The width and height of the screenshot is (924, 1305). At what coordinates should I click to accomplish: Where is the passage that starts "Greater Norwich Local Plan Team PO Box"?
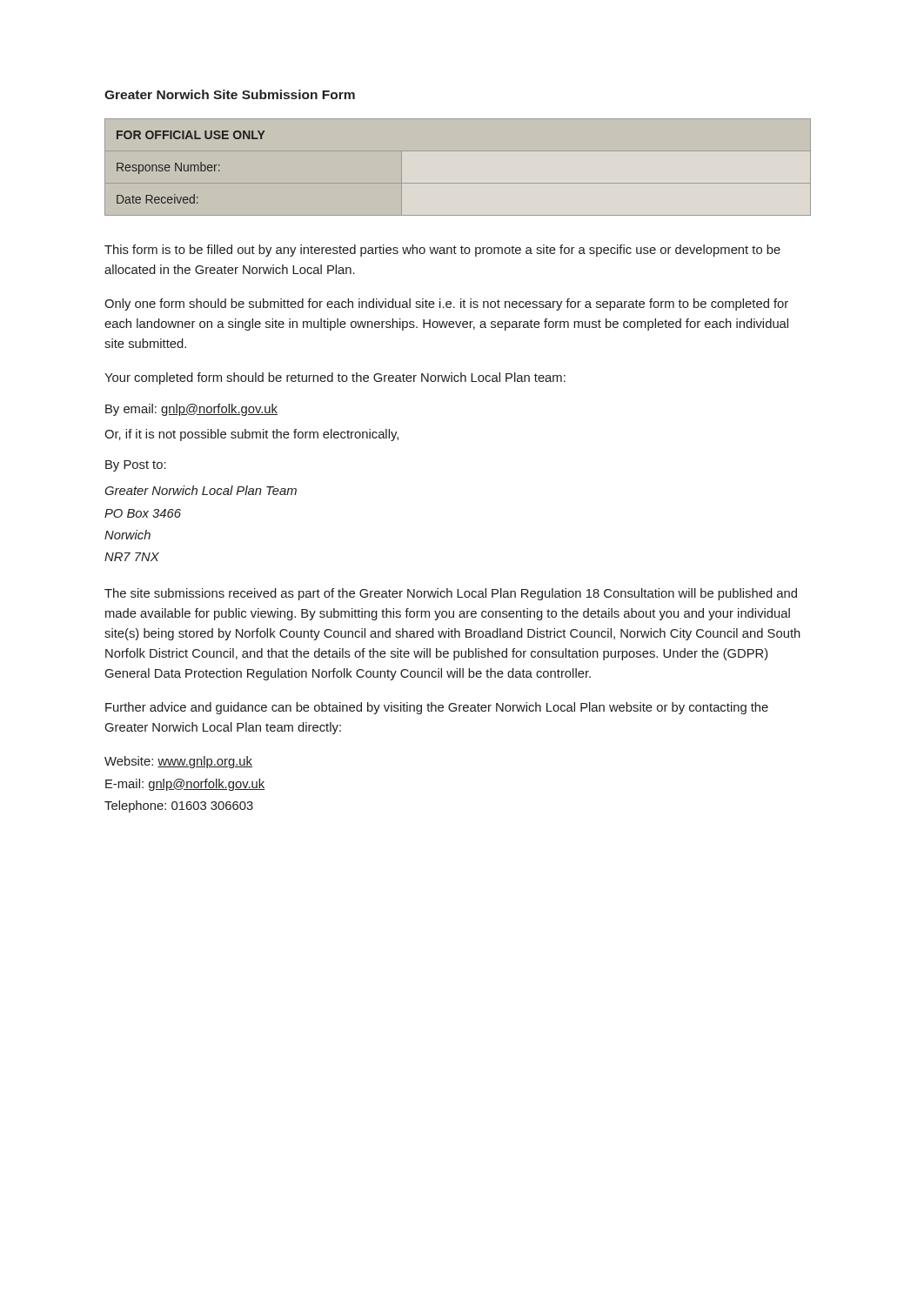[201, 490]
